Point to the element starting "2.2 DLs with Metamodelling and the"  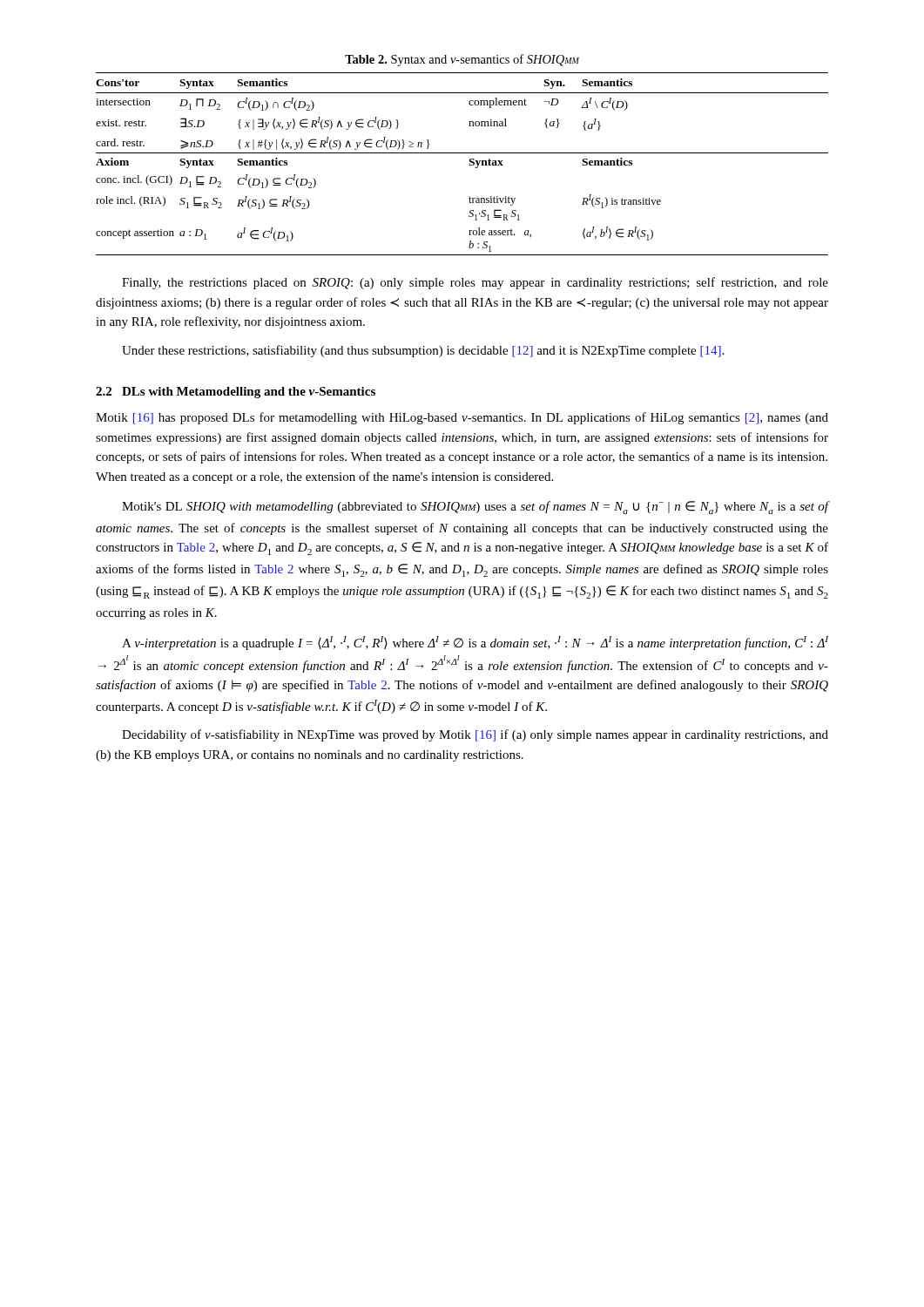coord(236,391)
